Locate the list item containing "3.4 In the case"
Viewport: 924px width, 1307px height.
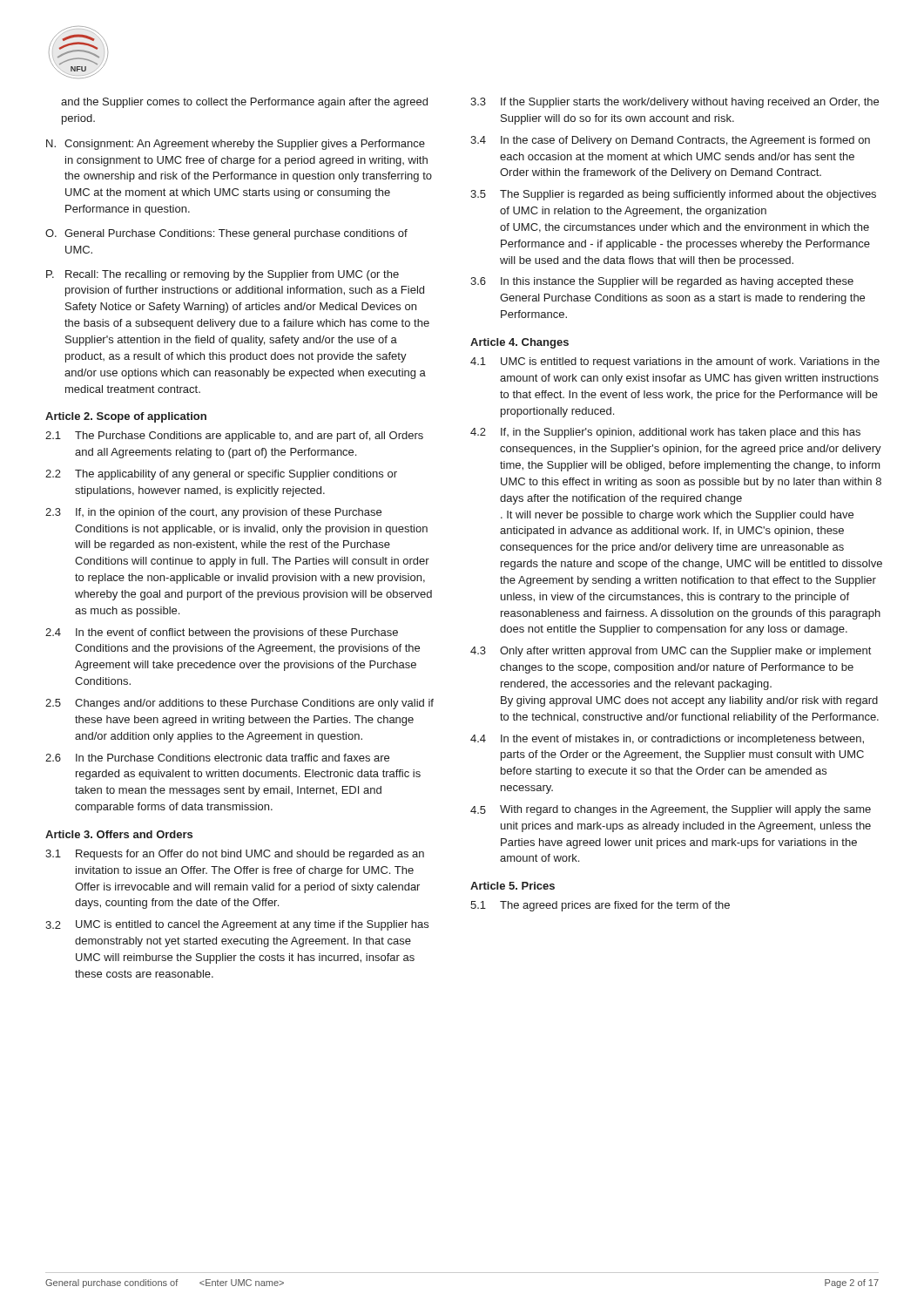point(677,157)
